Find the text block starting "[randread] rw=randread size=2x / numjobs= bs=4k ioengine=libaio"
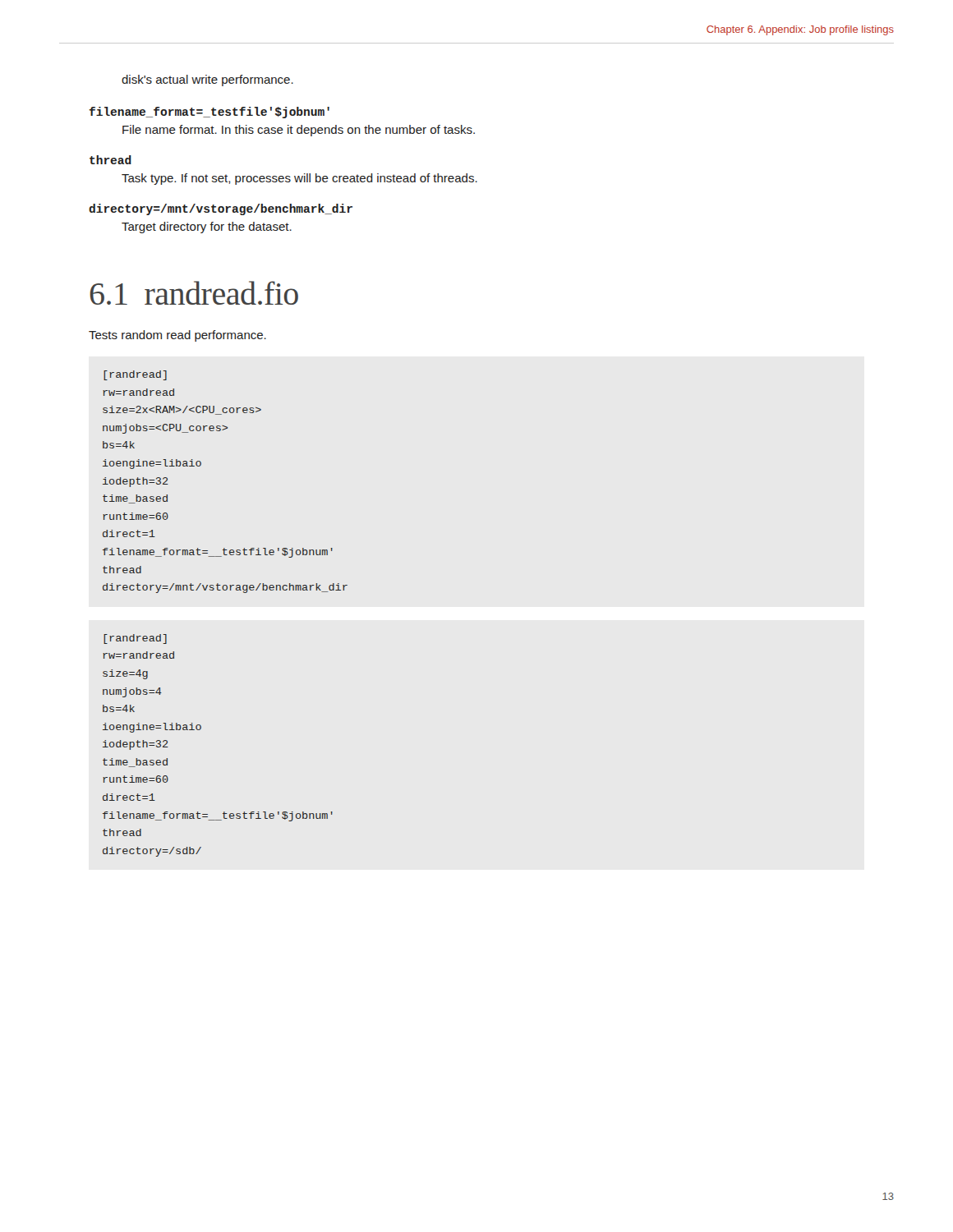The image size is (953, 1232). pos(135,375)
